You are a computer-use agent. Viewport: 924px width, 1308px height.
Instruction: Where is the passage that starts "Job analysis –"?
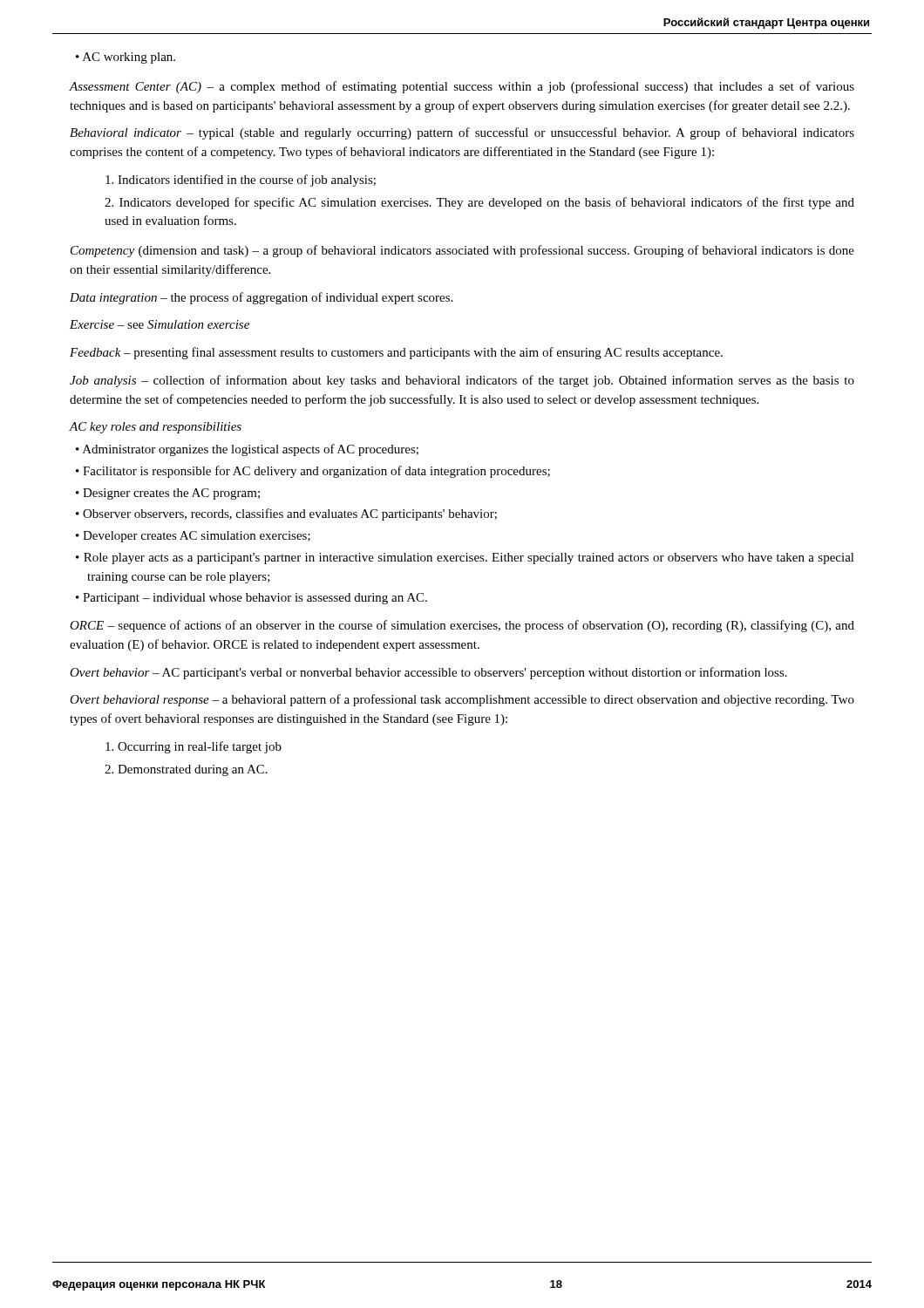pyautogui.click(x=462, y=390)
